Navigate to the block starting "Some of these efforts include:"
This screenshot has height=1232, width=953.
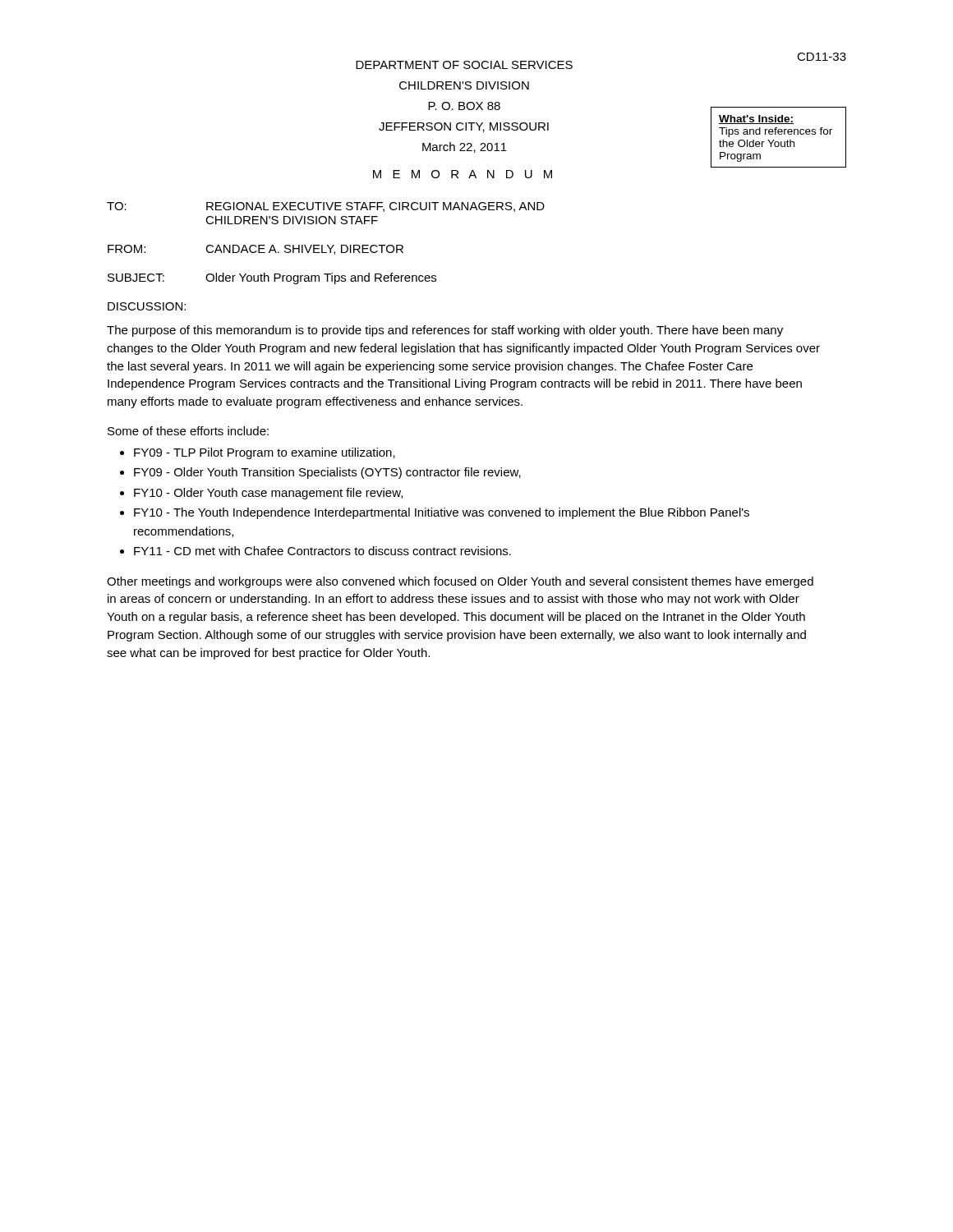[188, 431]
